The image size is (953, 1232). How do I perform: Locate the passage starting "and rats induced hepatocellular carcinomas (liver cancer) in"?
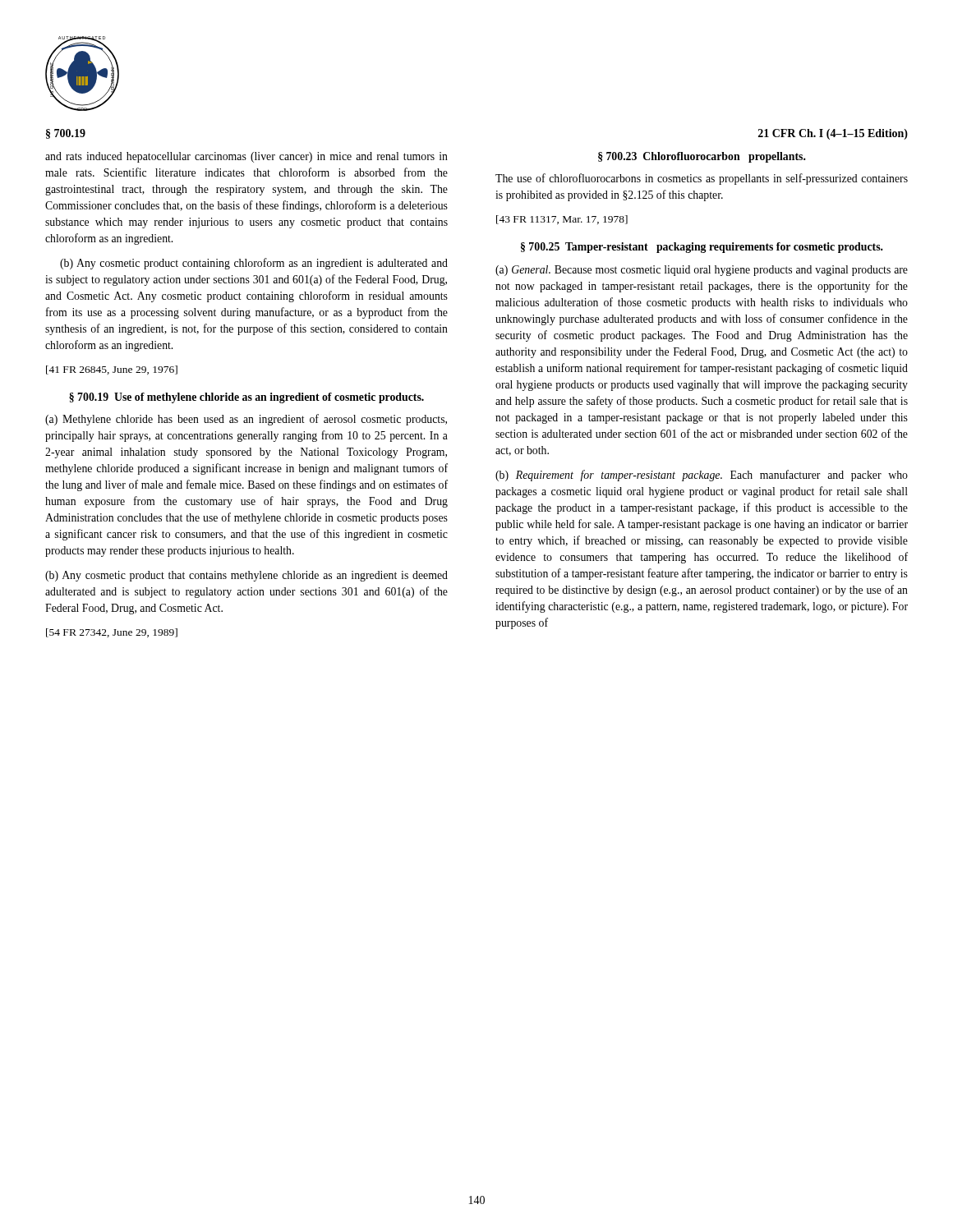pyautogui.click(x=246, y=198)
